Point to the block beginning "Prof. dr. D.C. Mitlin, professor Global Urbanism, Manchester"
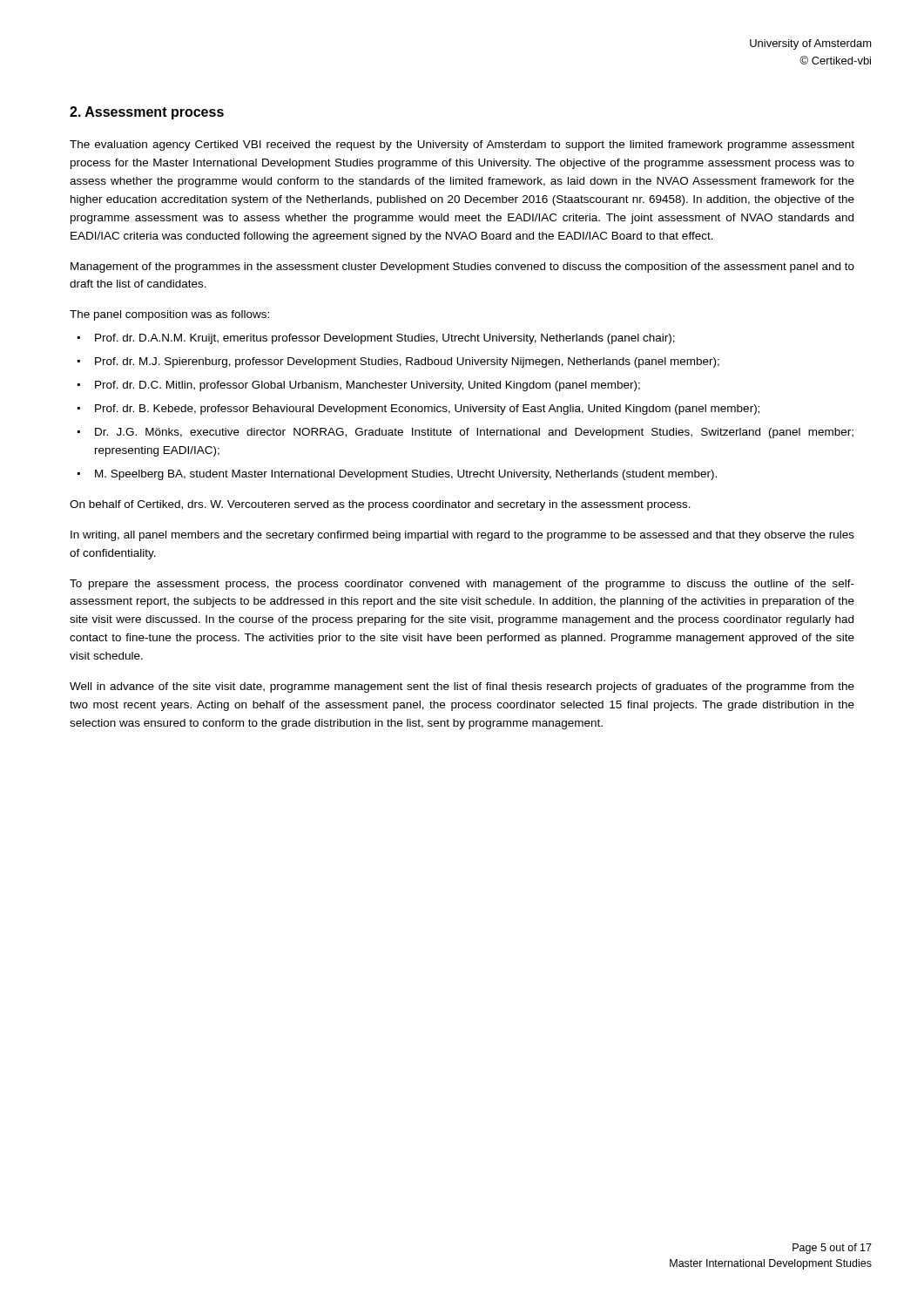The width and height of the screenshot is (924, 1307). pyautogui.click(x=367, y=385)
